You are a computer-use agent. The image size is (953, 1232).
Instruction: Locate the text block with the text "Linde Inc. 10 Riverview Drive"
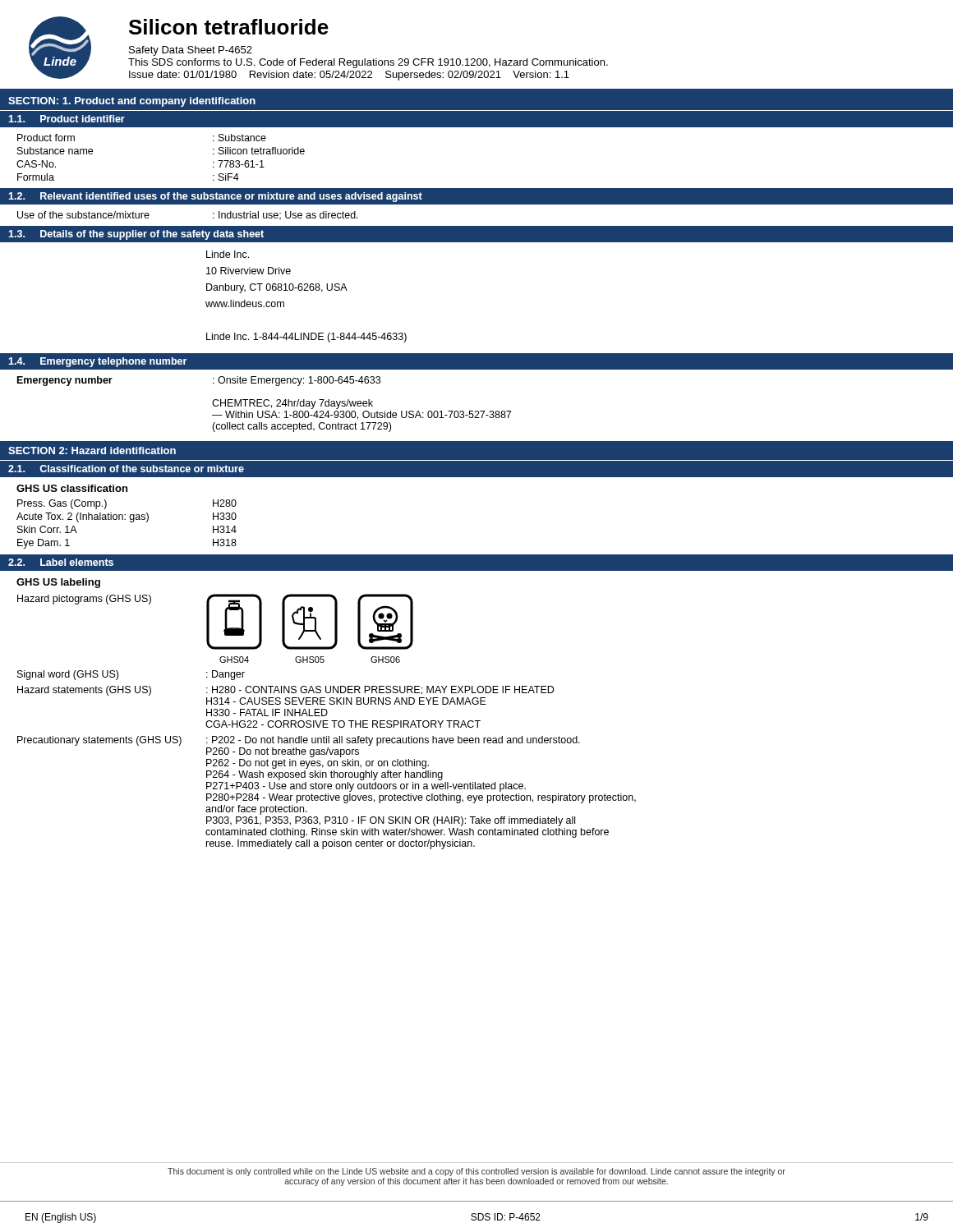[228, 254]
